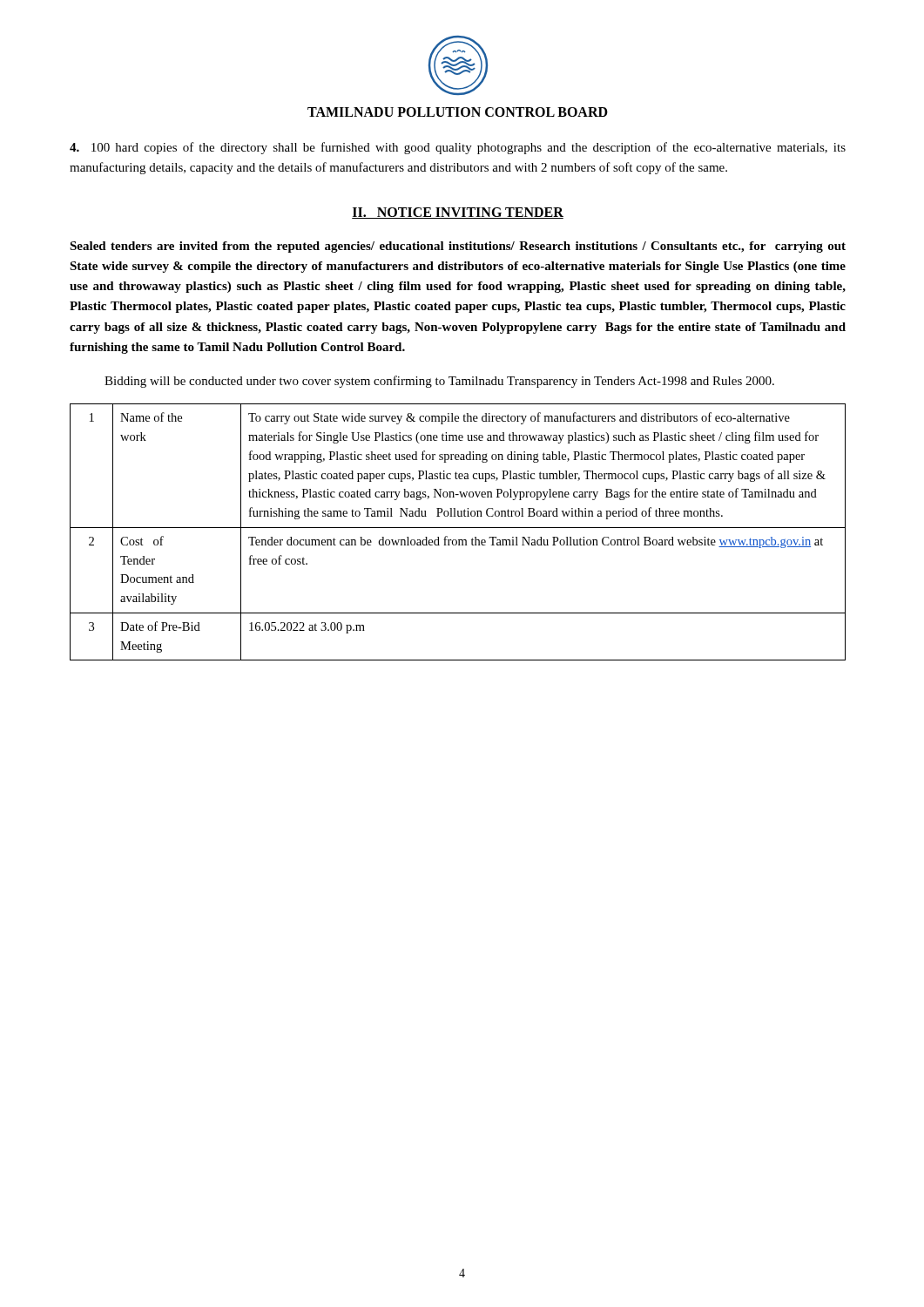Screen dimensions: 1307x924
Task: Click the passage that begins "Bidding will be"
Action: coord(440,381)
